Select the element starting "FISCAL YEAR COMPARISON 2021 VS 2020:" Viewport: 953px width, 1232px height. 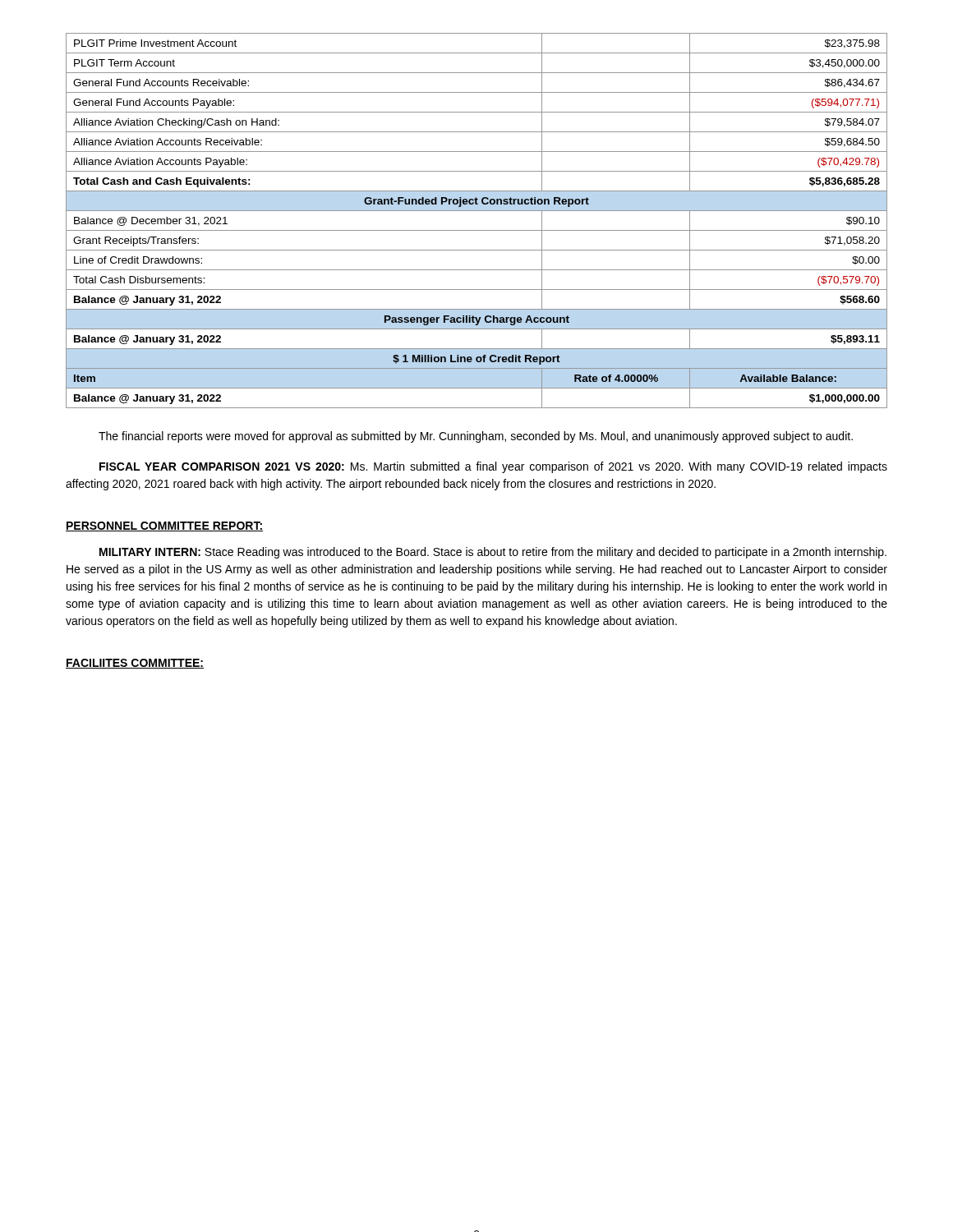pyautogui.click(x=476, y=475)
